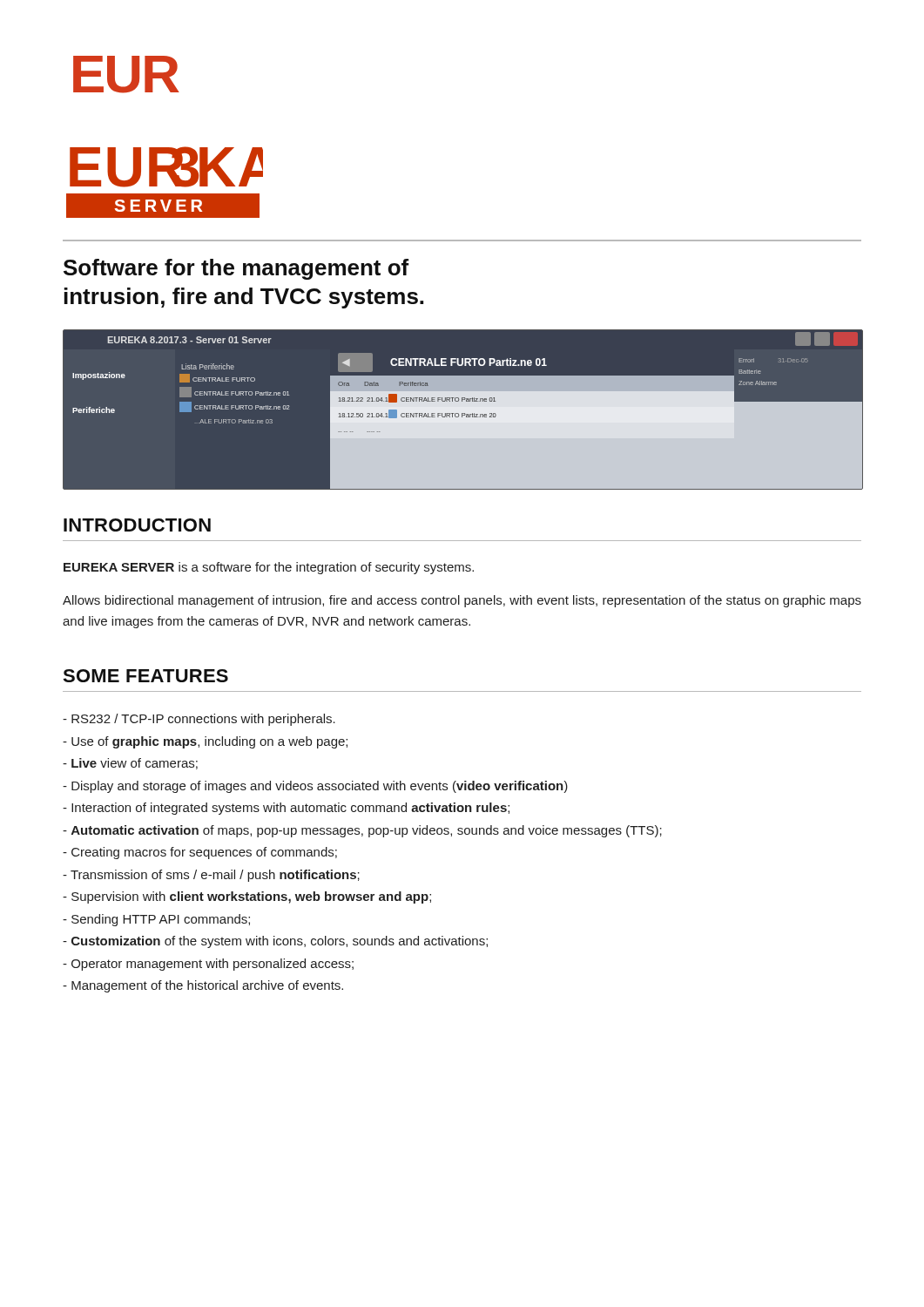
Task: Where does it say "SOME FEATURES"?
Action: [146, 676]
